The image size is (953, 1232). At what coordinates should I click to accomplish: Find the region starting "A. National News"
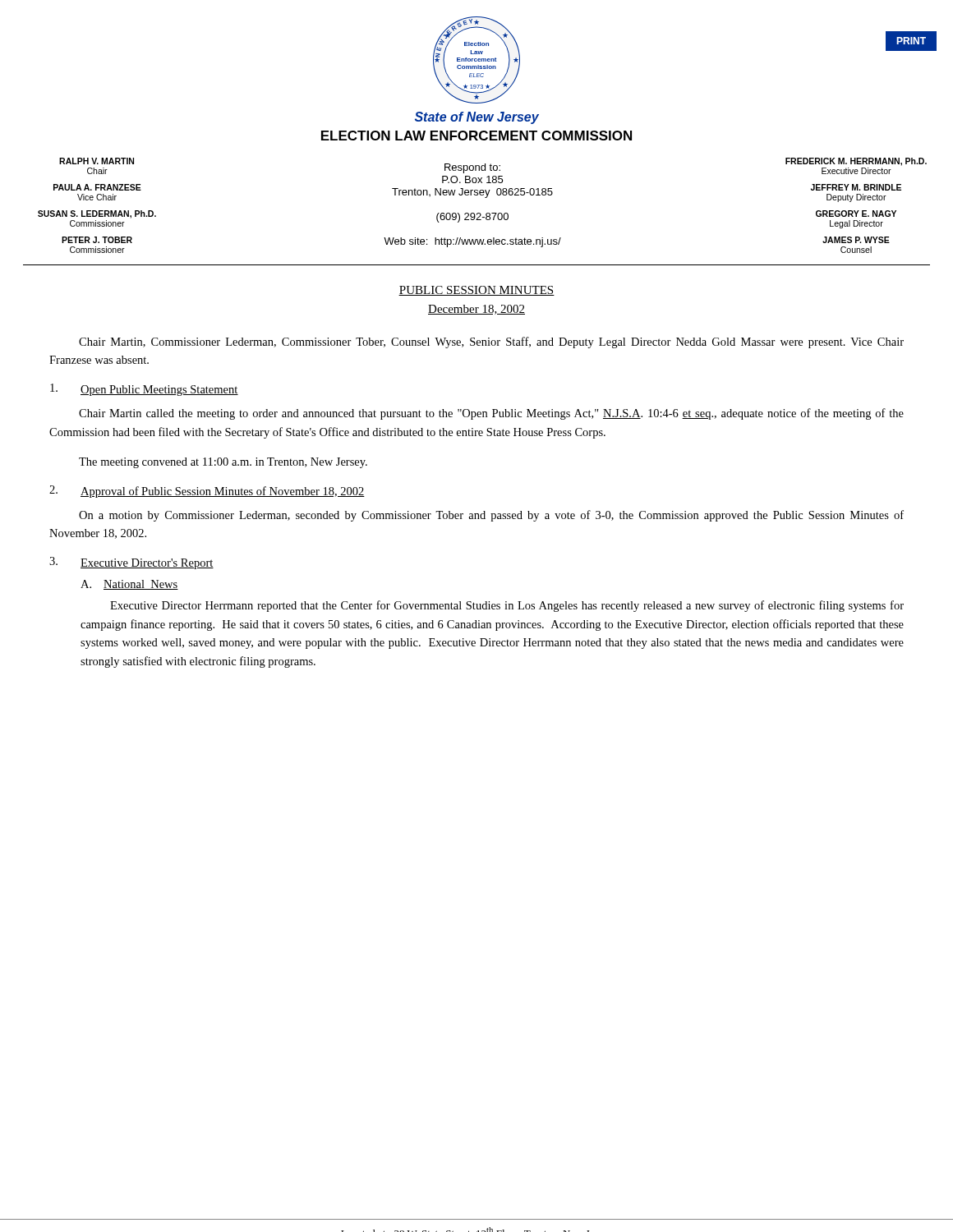pos(129,585)
